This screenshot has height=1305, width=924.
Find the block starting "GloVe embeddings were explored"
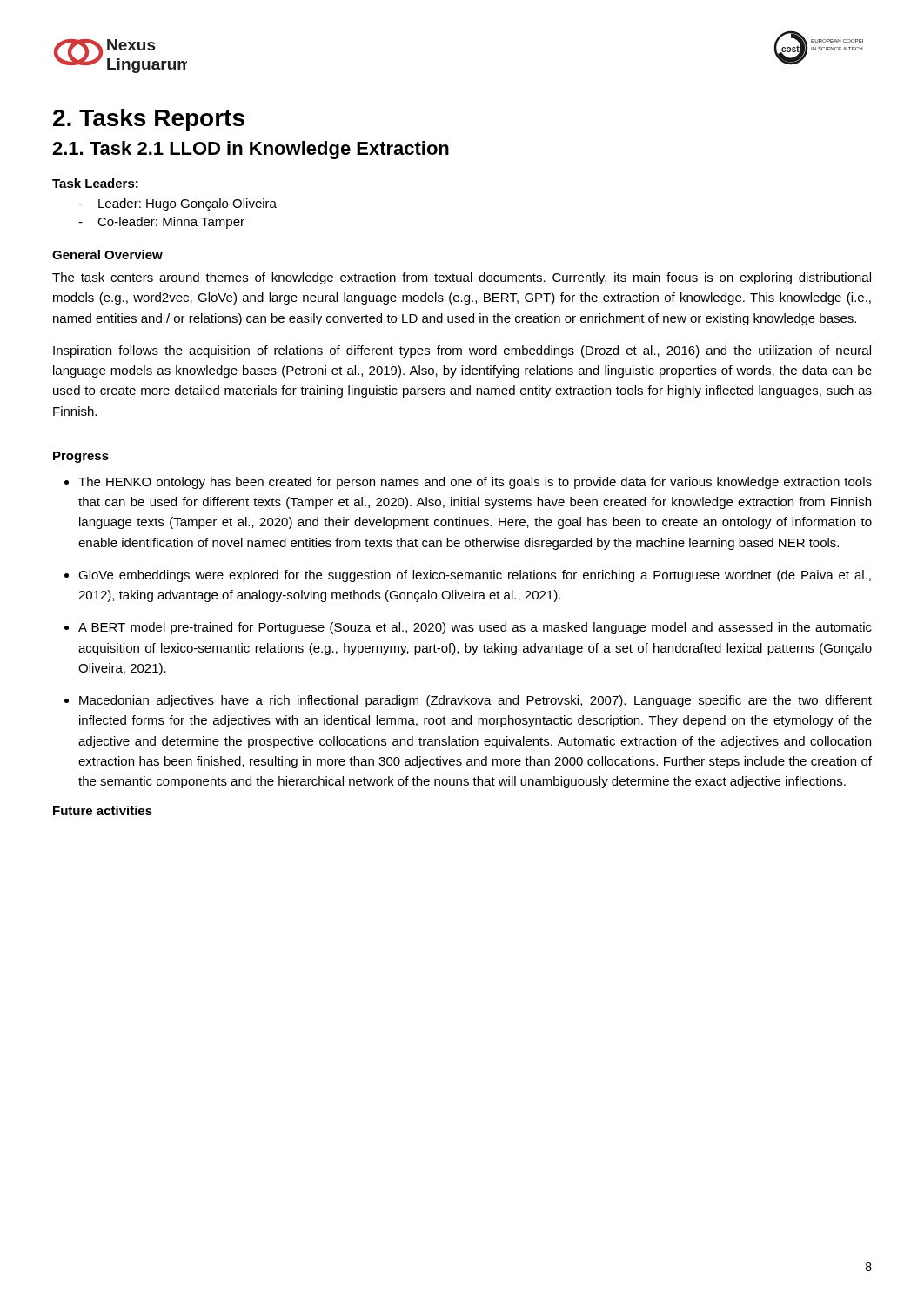tap(475, 585)
